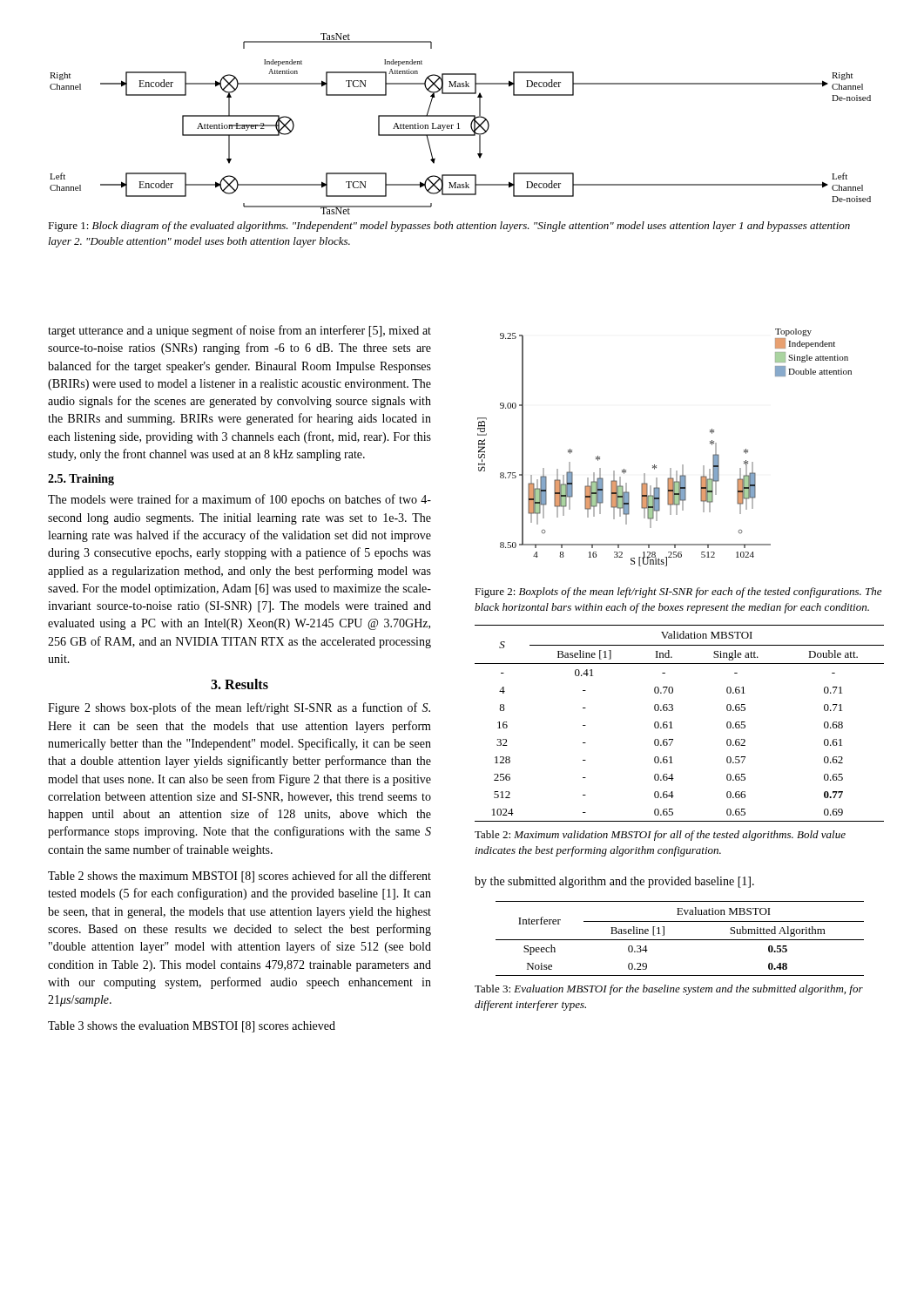Navigate to the block starting "by the submitted algorithm and the provided baseline"
The height and width of the screenshot is (1307, 924).
[x=679, y=882]
